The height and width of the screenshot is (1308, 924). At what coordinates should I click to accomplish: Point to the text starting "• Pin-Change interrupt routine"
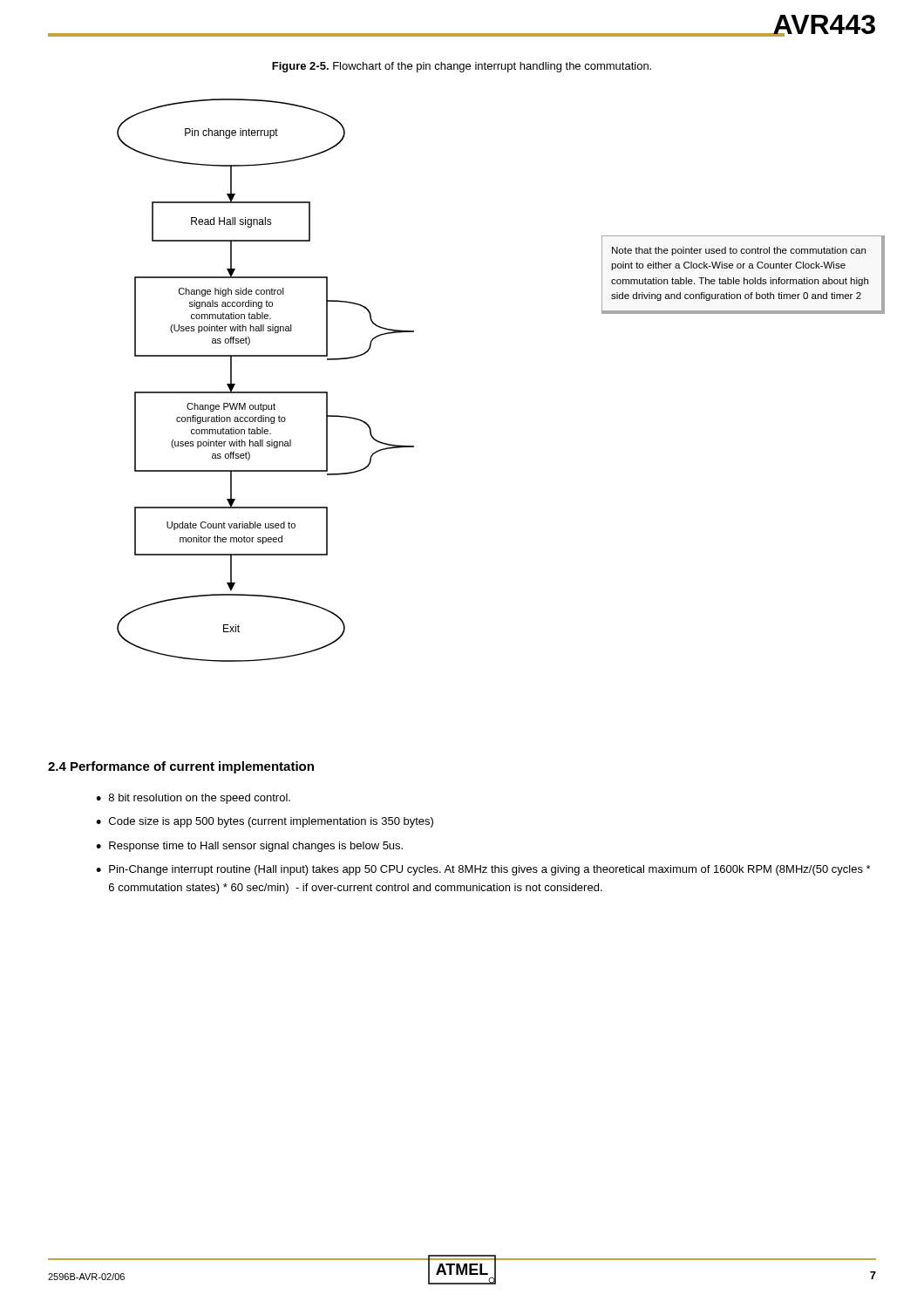click(486, 879)
